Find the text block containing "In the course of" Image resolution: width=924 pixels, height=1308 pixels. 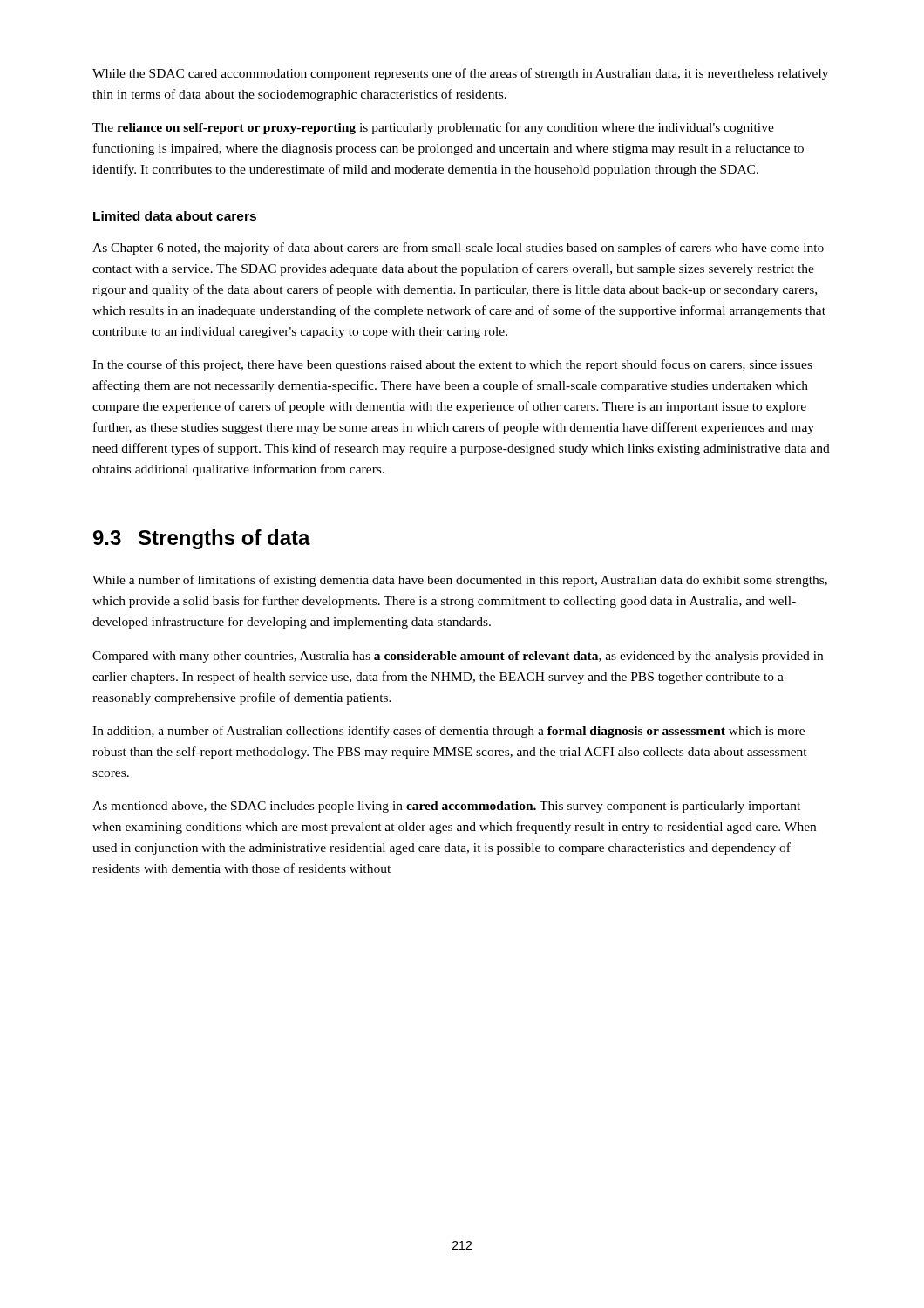click(461, 417)
